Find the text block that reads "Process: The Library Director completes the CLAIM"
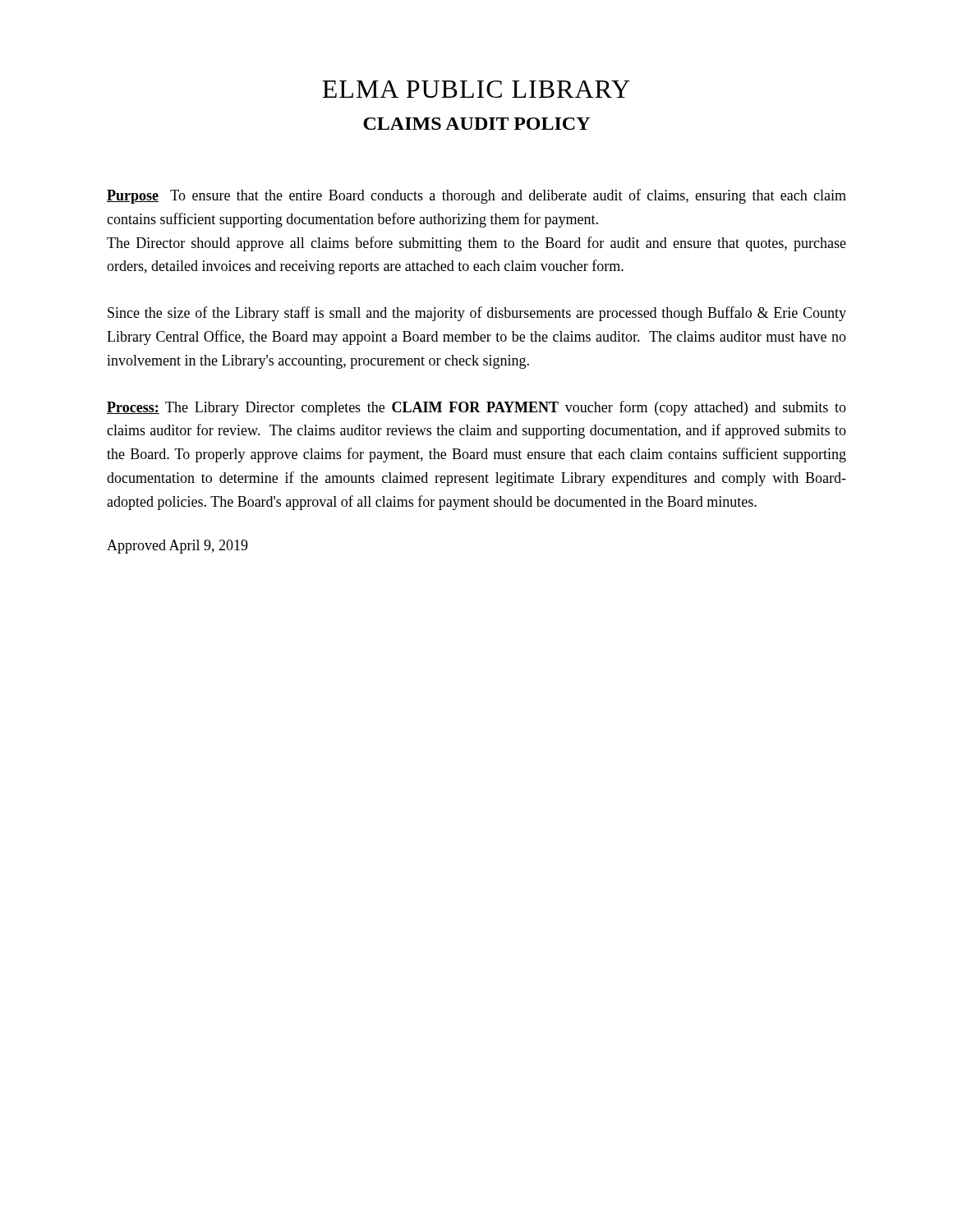 (476, 454)
